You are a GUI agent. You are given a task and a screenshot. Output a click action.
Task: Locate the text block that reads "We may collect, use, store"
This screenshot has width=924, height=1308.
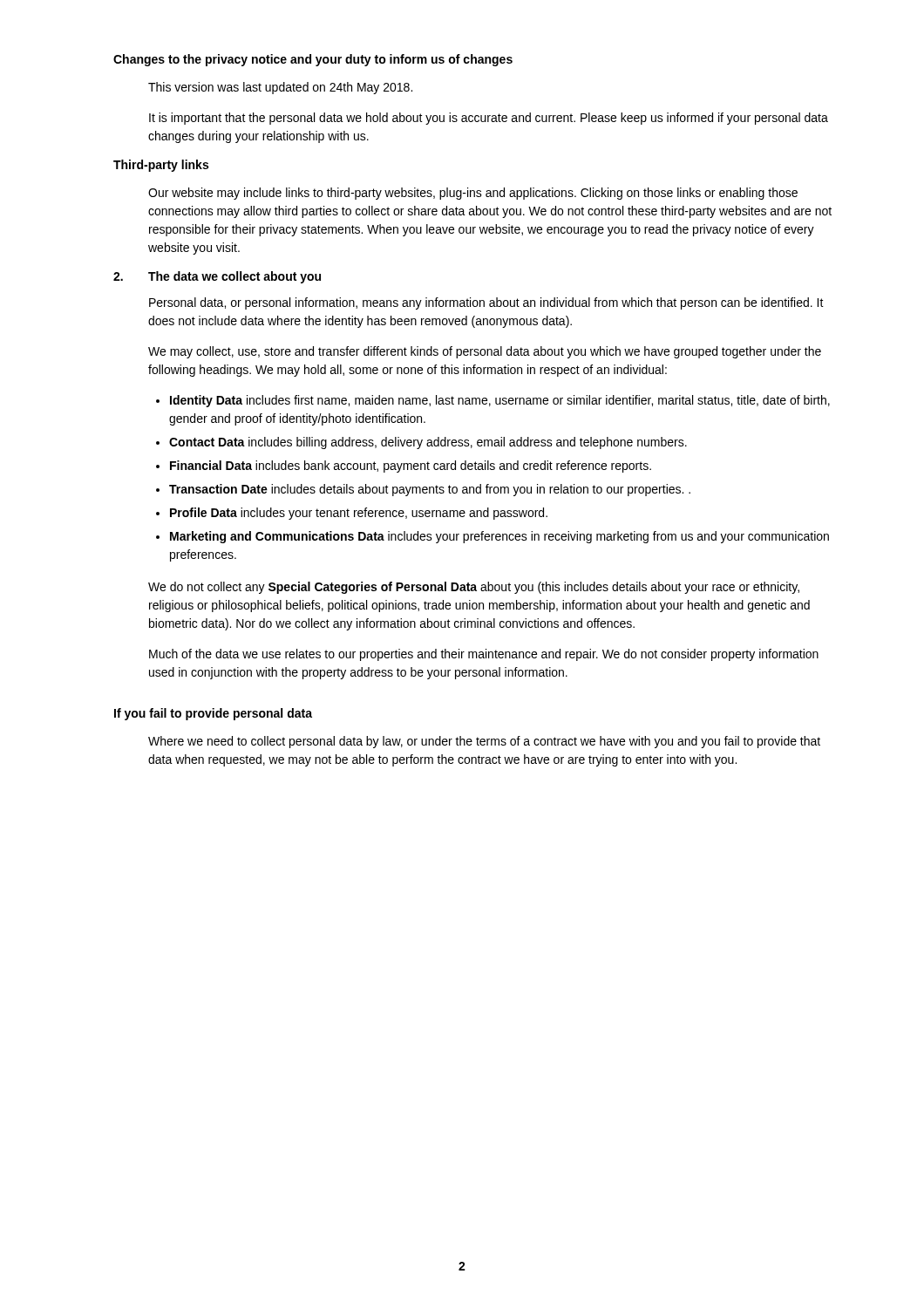(497, 361)
